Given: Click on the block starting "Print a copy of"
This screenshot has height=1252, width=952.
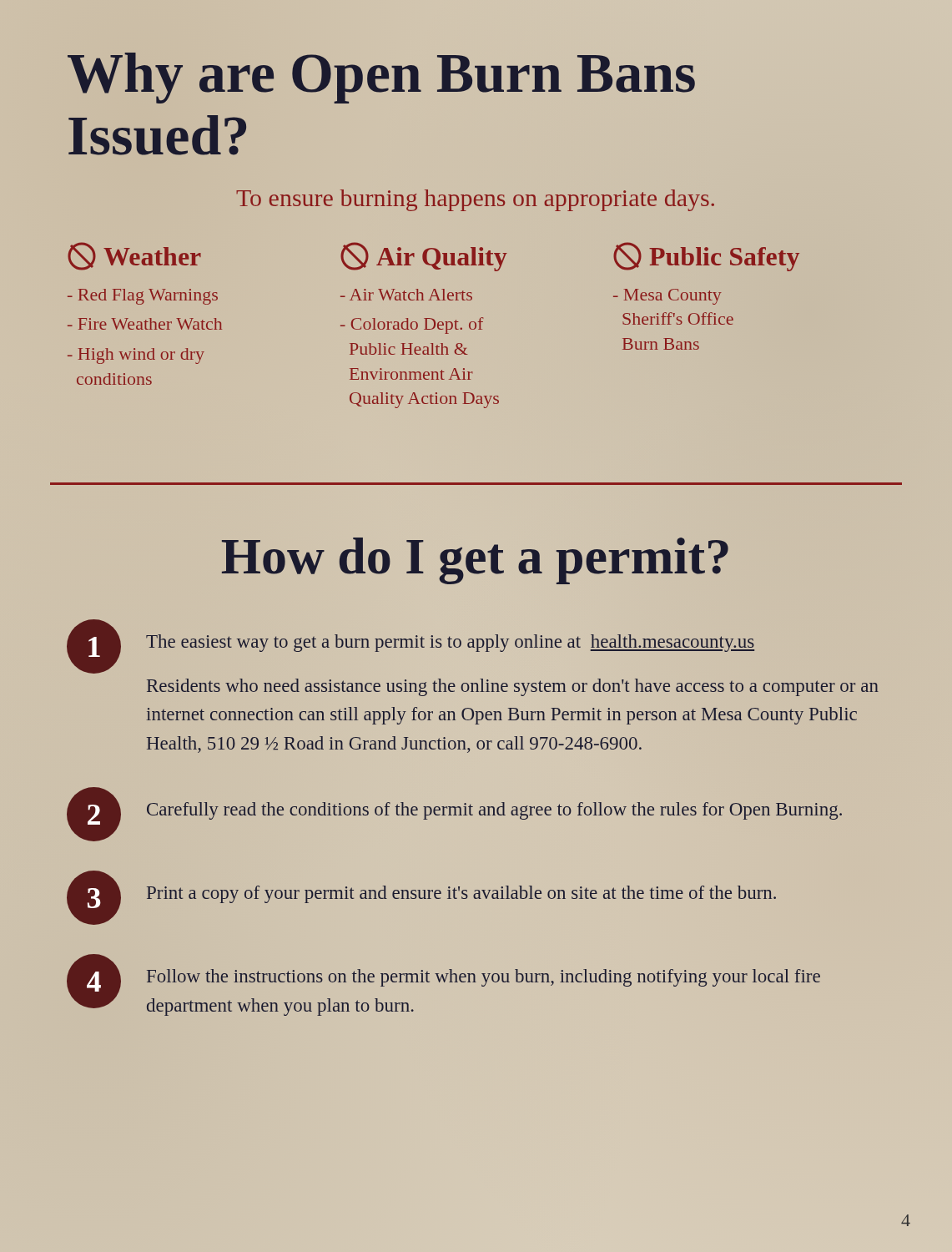Looking at the screenshot, I should [x=462, y=889].
